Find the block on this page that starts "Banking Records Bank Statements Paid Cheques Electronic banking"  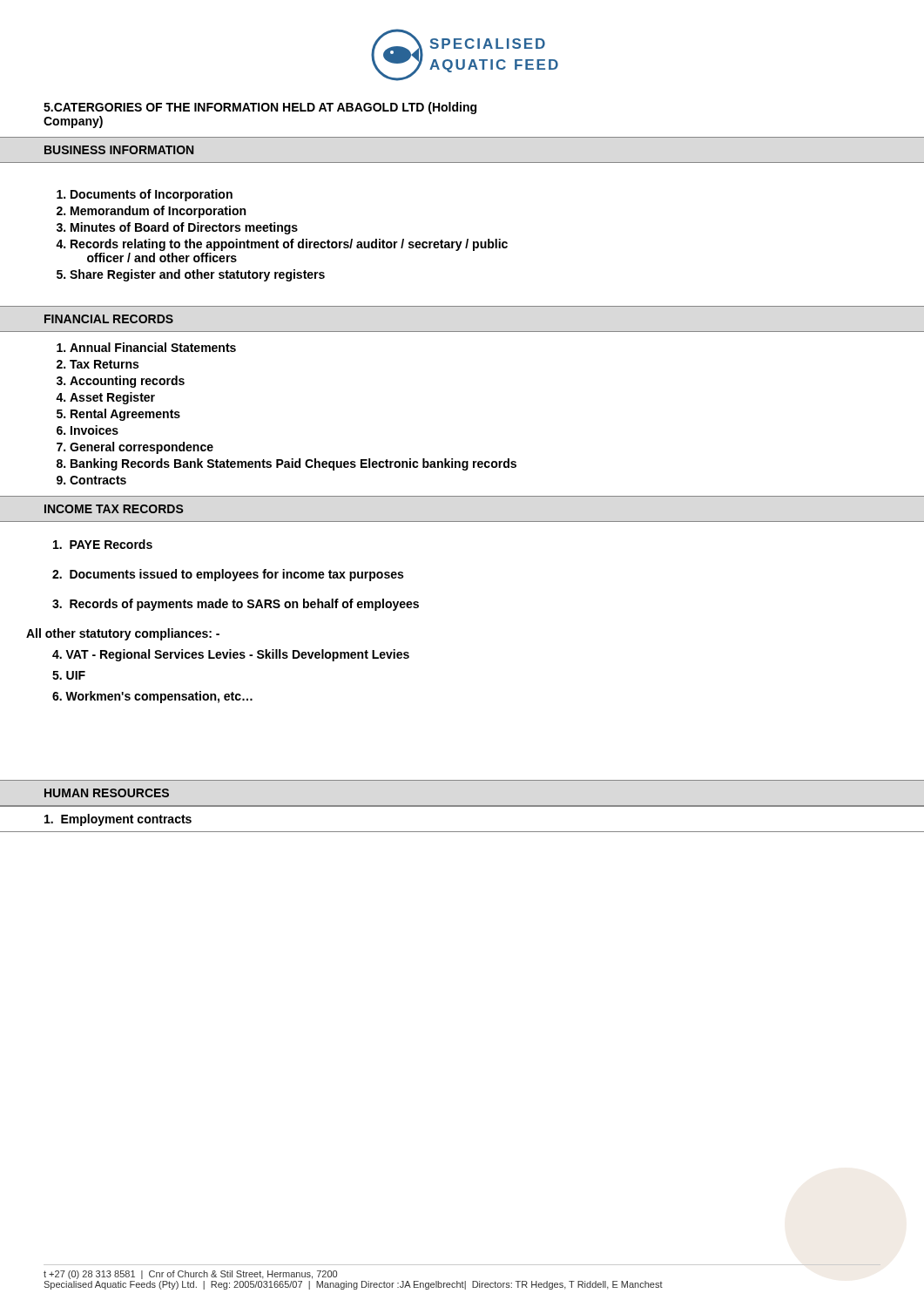[293, 464]
